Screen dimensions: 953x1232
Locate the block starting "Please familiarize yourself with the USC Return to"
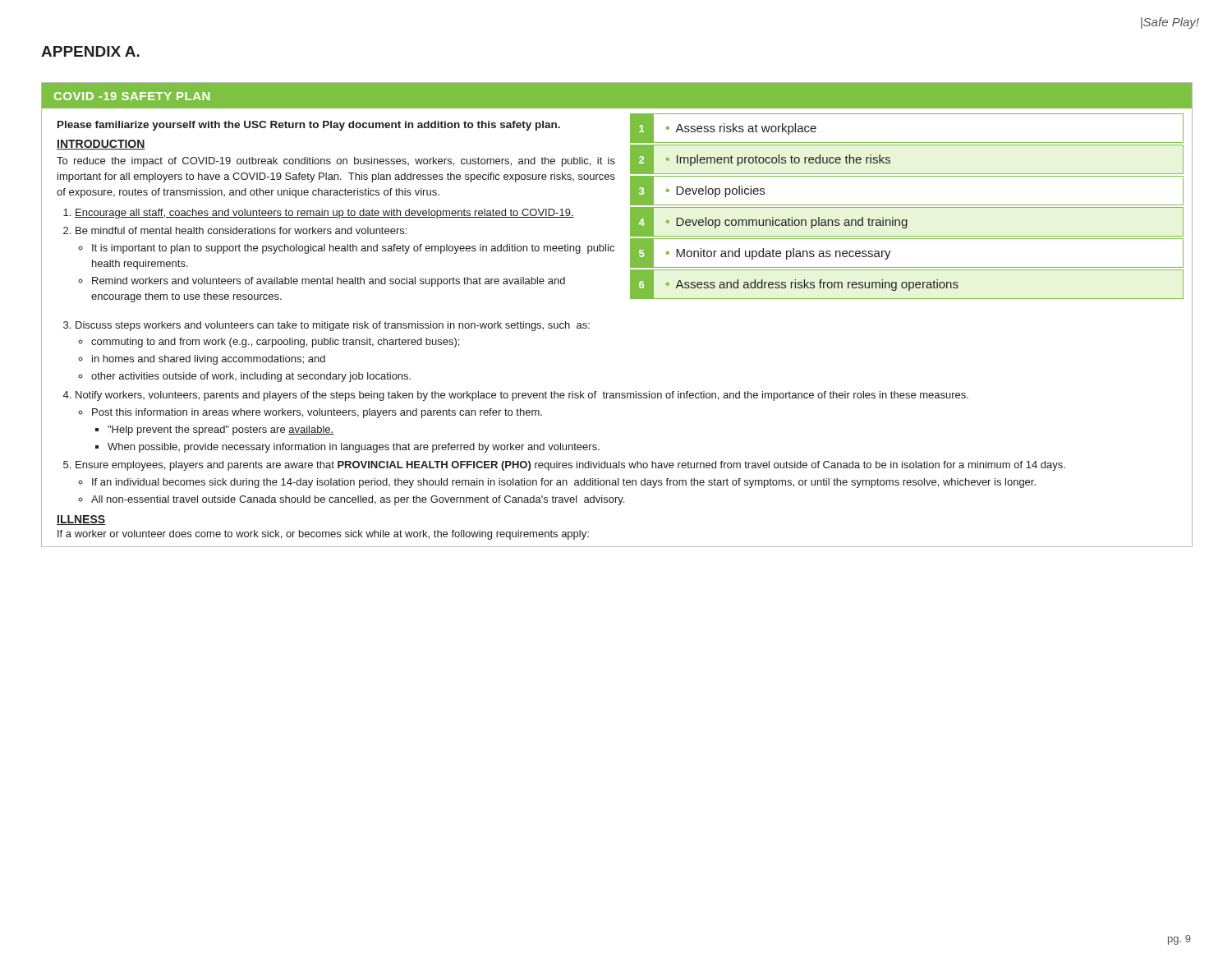[309, 124]
